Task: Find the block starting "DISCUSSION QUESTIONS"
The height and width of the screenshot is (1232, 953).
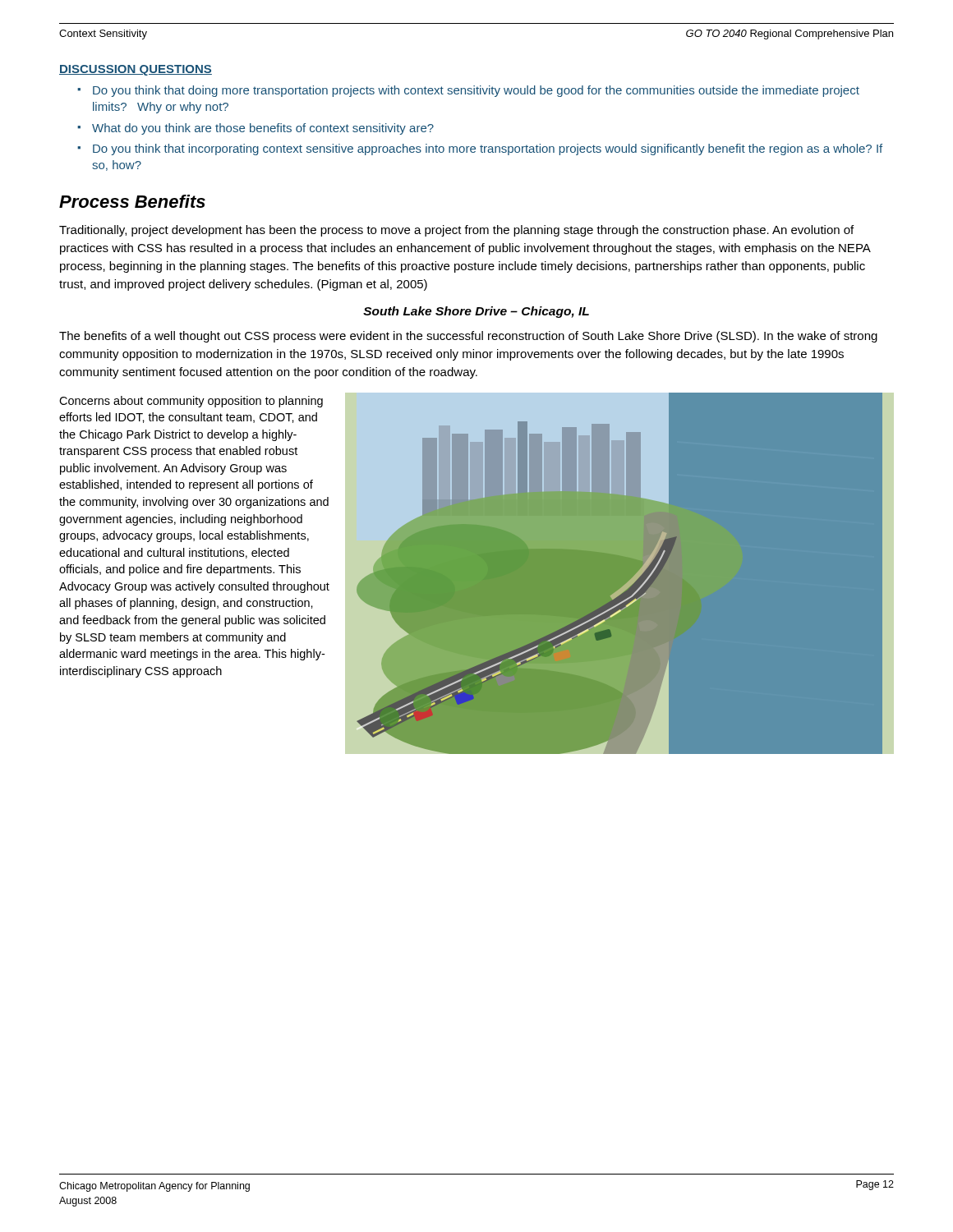Action: [136, 69]
